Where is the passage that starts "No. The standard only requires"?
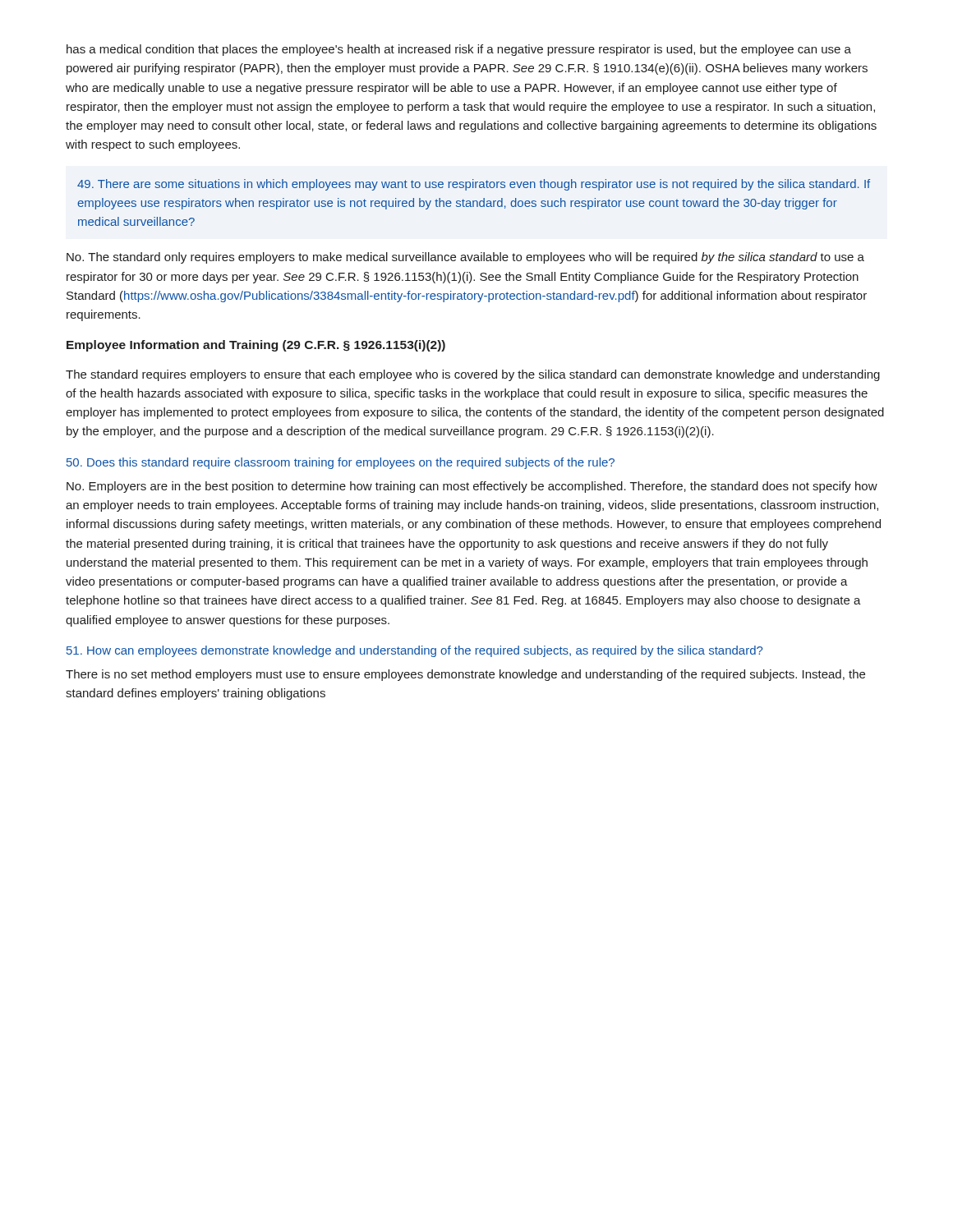 point(466,286)
